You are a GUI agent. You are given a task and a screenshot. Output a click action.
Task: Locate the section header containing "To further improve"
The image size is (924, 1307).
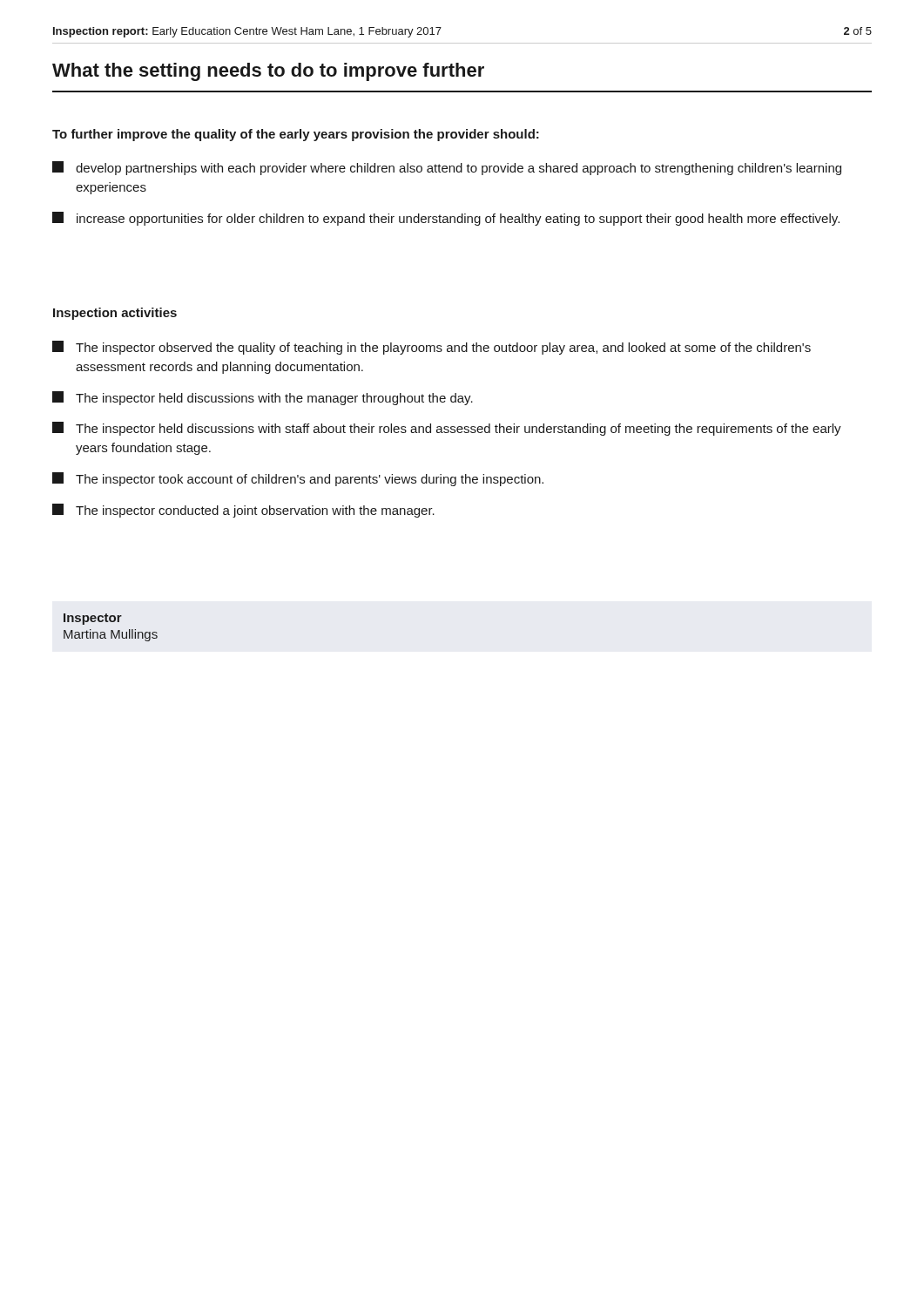click(296, 134)
